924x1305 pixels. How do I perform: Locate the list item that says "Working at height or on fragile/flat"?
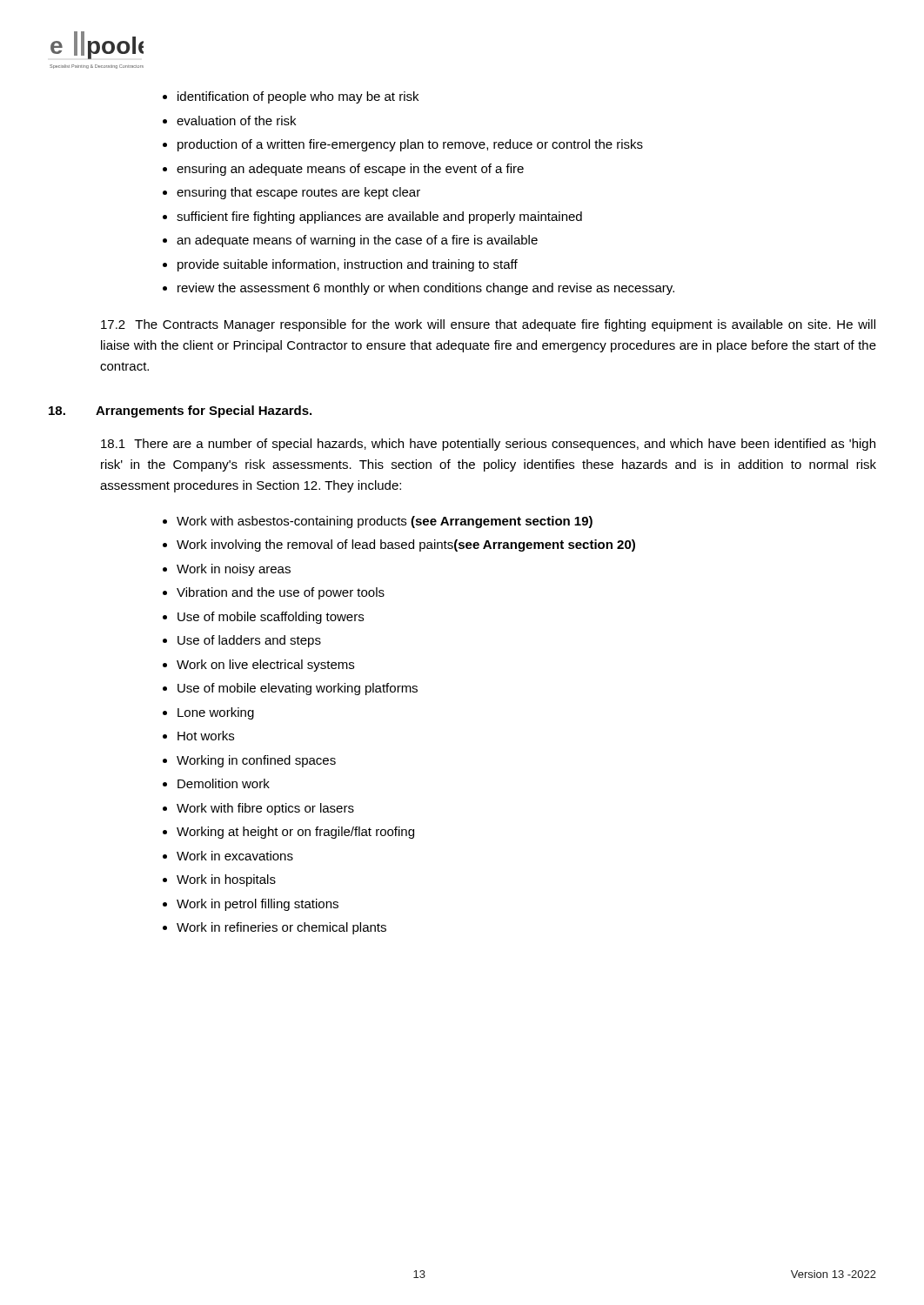pyautogui.click(x=296, y=831)
